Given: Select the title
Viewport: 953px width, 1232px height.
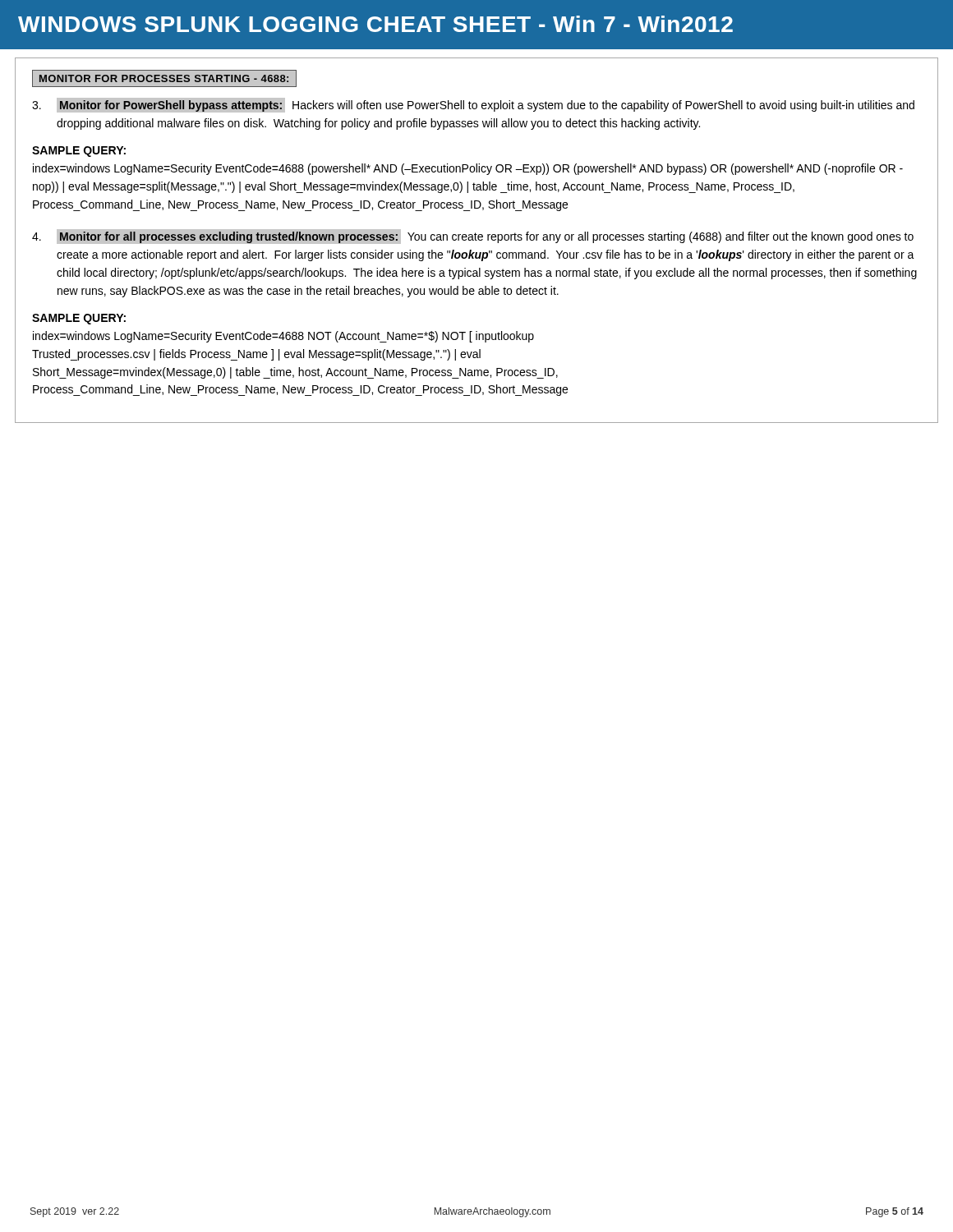Looking at the screenshot, I should (376, 24).
